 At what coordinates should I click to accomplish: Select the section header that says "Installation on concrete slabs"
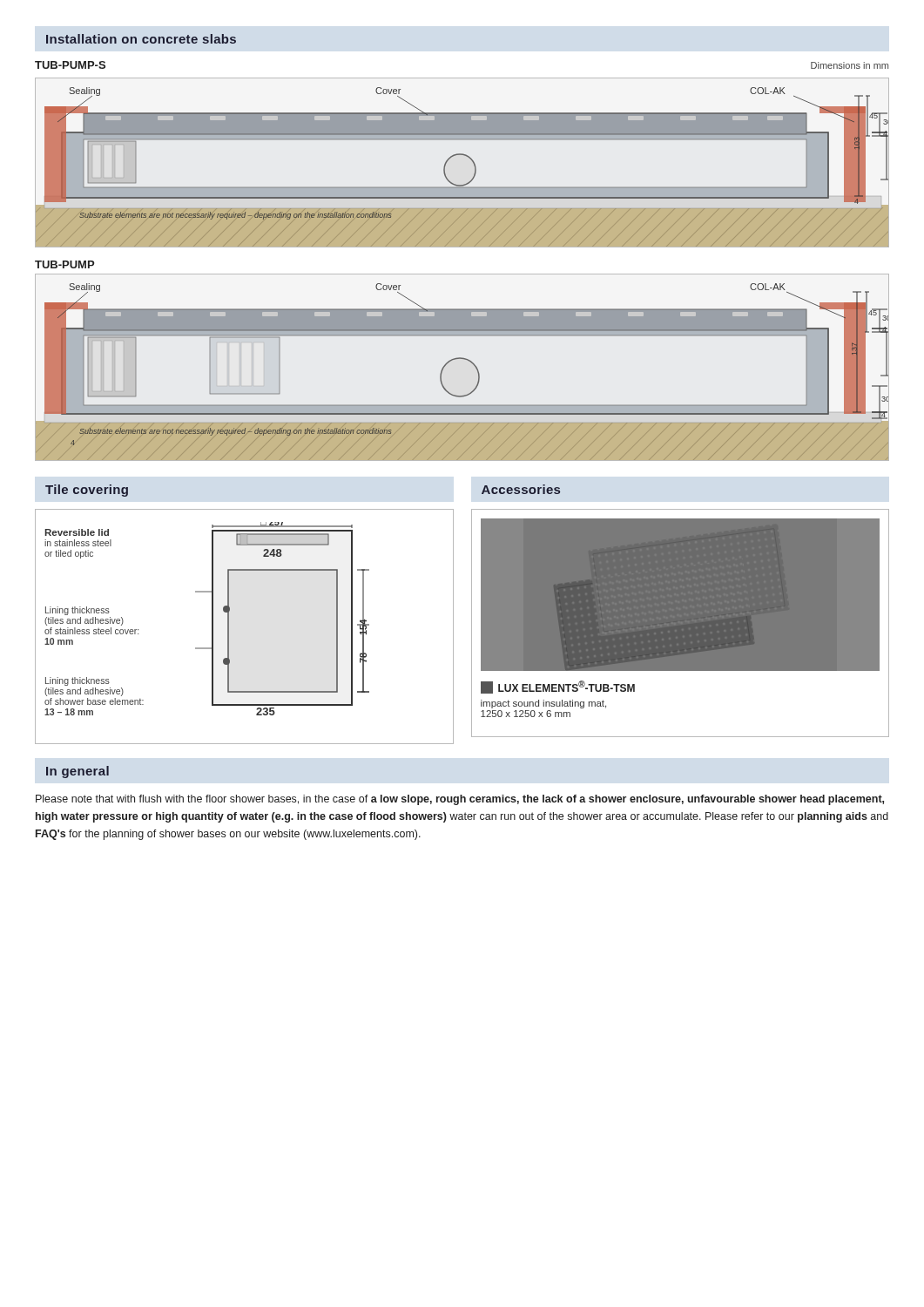pyautogui.click(x=141, y=39)
